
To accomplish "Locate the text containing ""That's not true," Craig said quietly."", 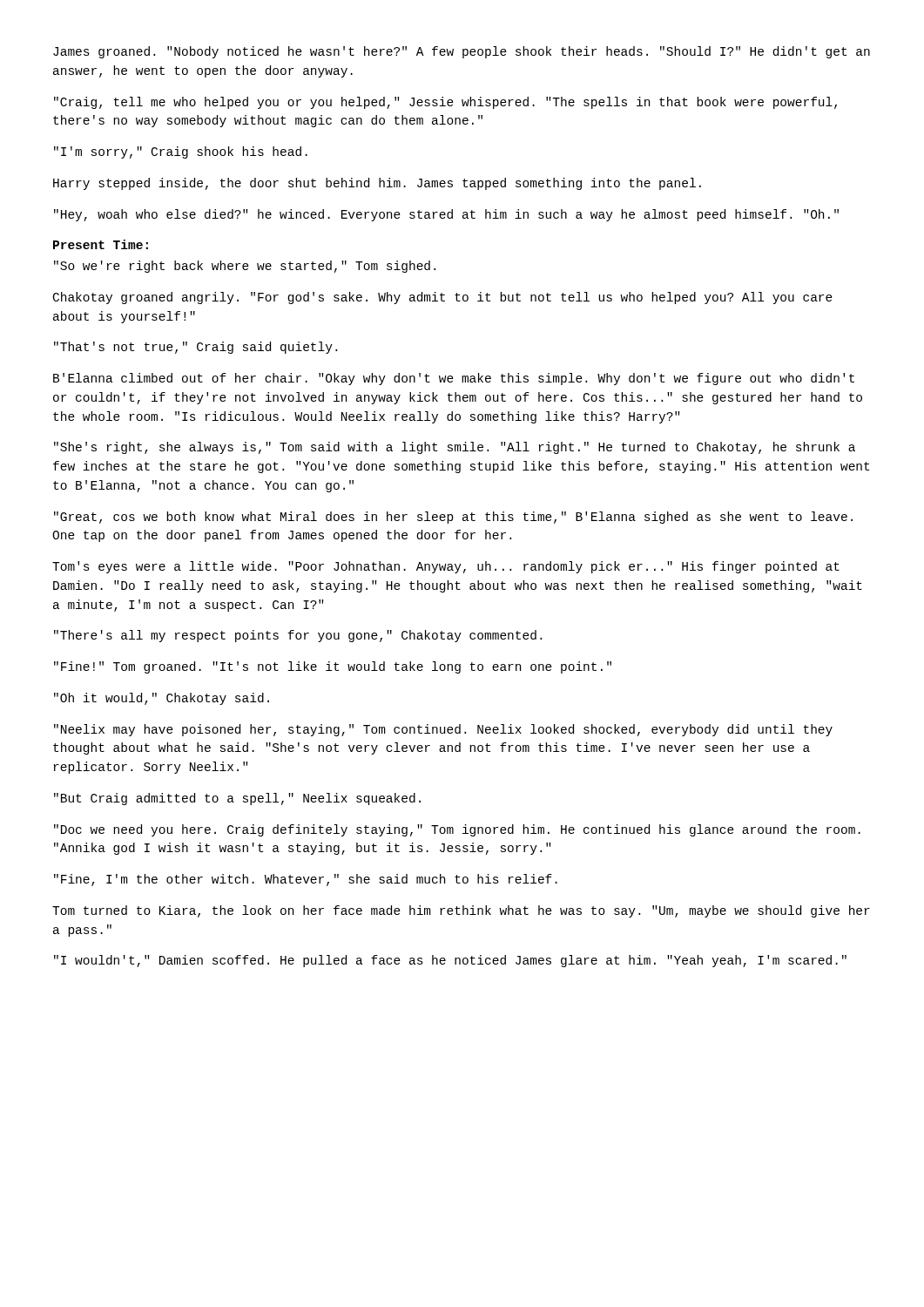I will [x=196, y=348].
